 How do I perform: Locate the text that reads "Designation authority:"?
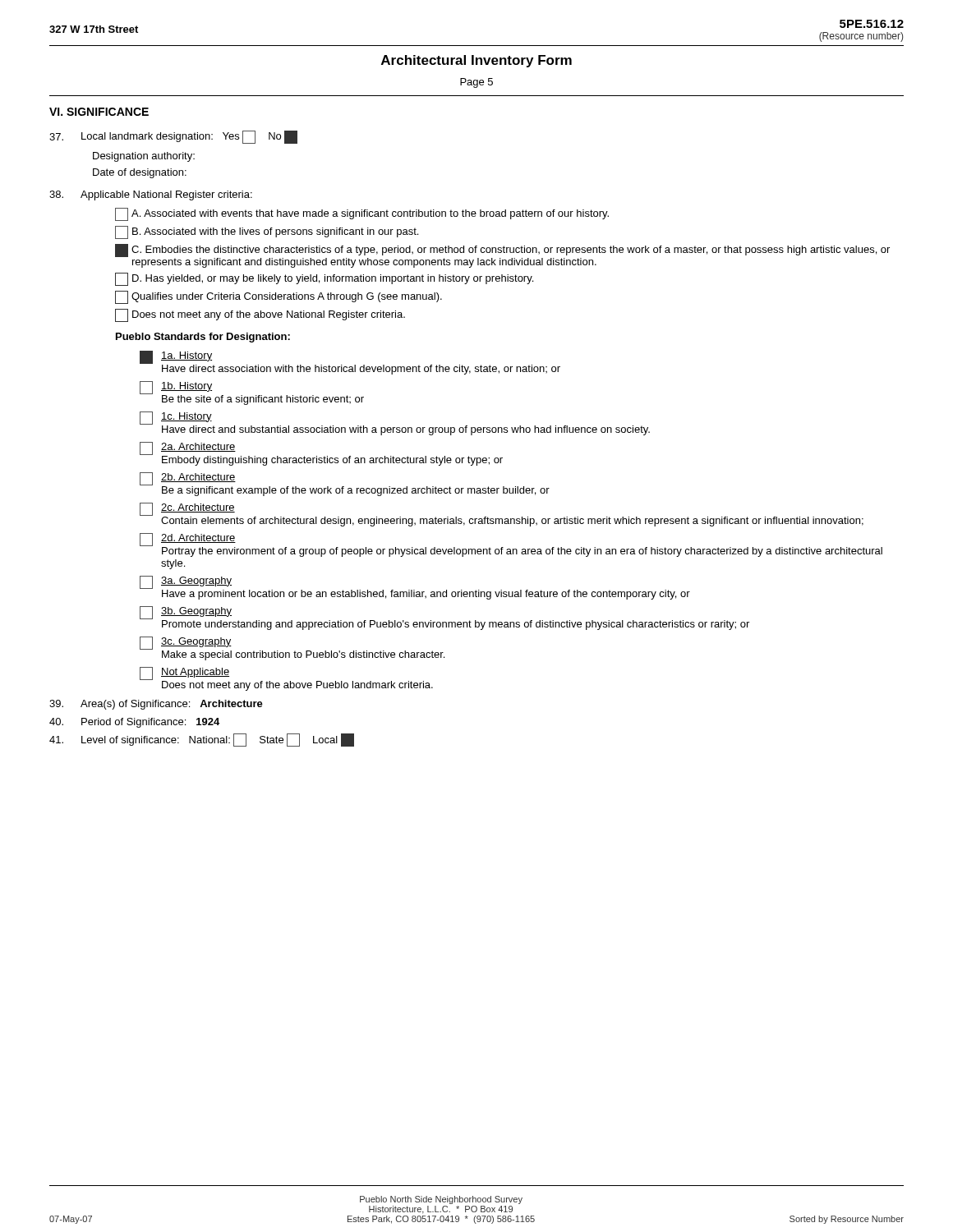pyautogui.click(x=144, y=155)
